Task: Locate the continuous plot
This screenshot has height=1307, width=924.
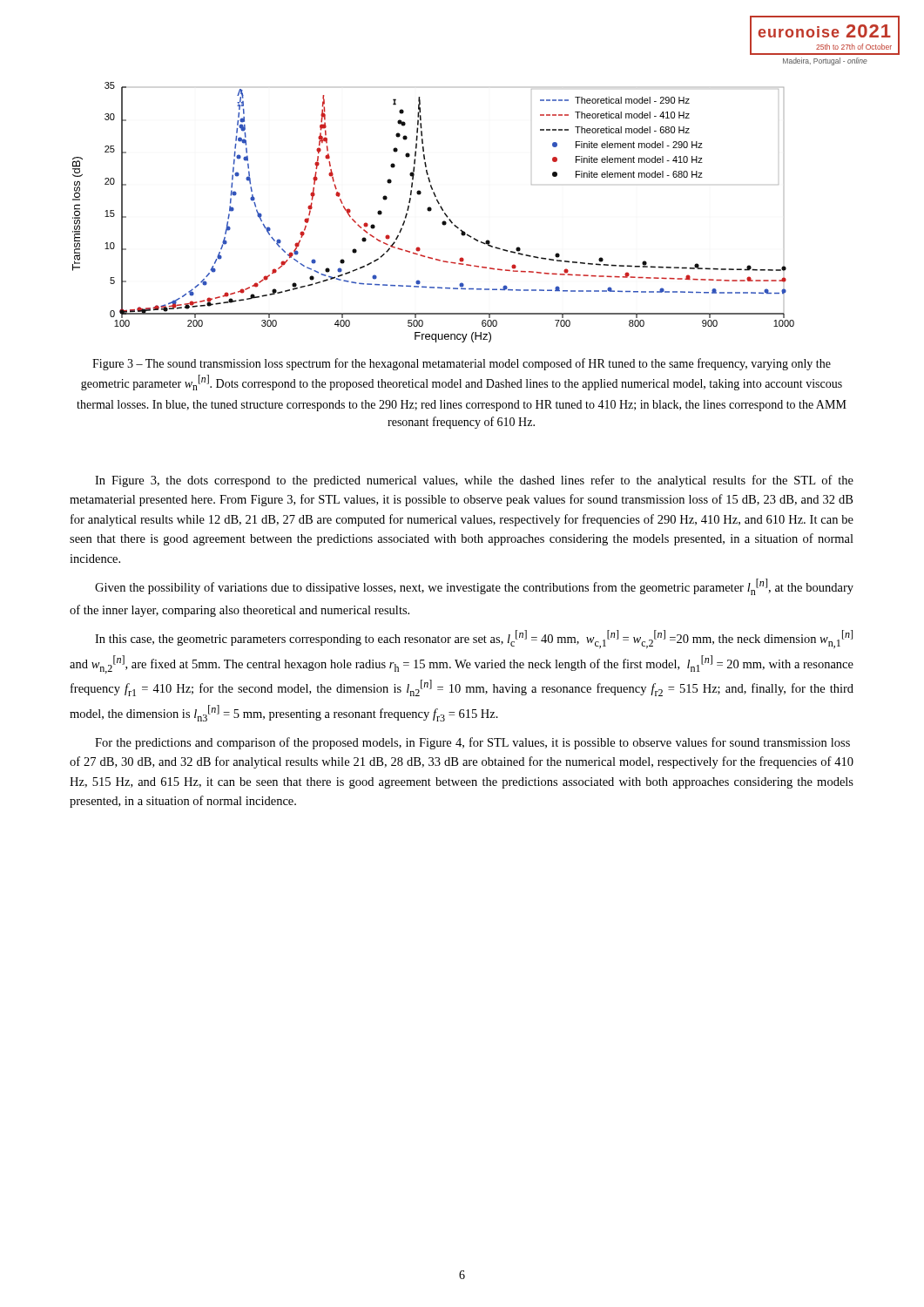Action: (x=444, y=213)
